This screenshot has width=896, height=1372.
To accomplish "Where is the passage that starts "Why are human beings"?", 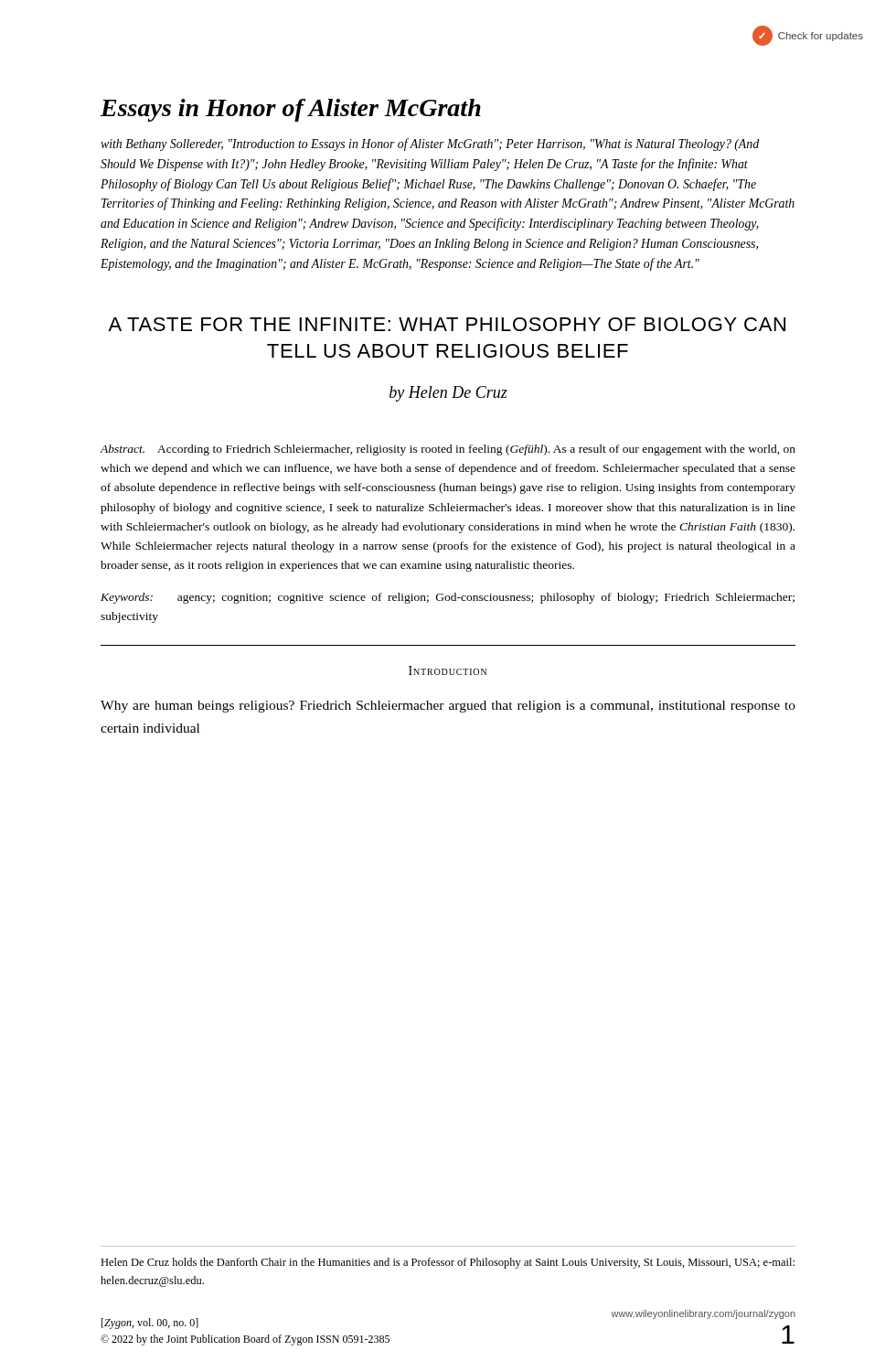I will (x=448, y=716).
